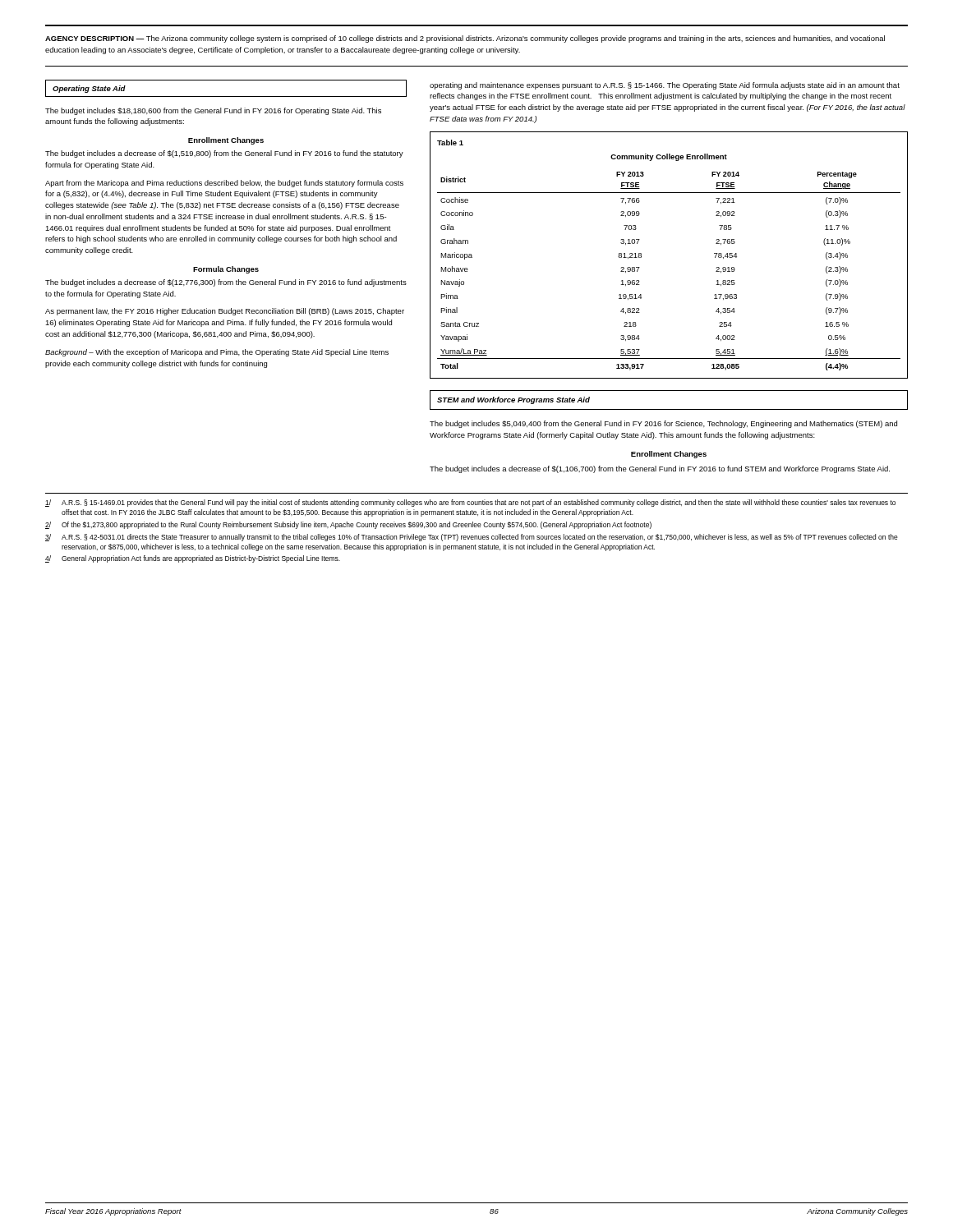
Task: Click on the text block starting "AGENCY DESCRIPTION — The Arizona community"
Action: pos(465,44)
